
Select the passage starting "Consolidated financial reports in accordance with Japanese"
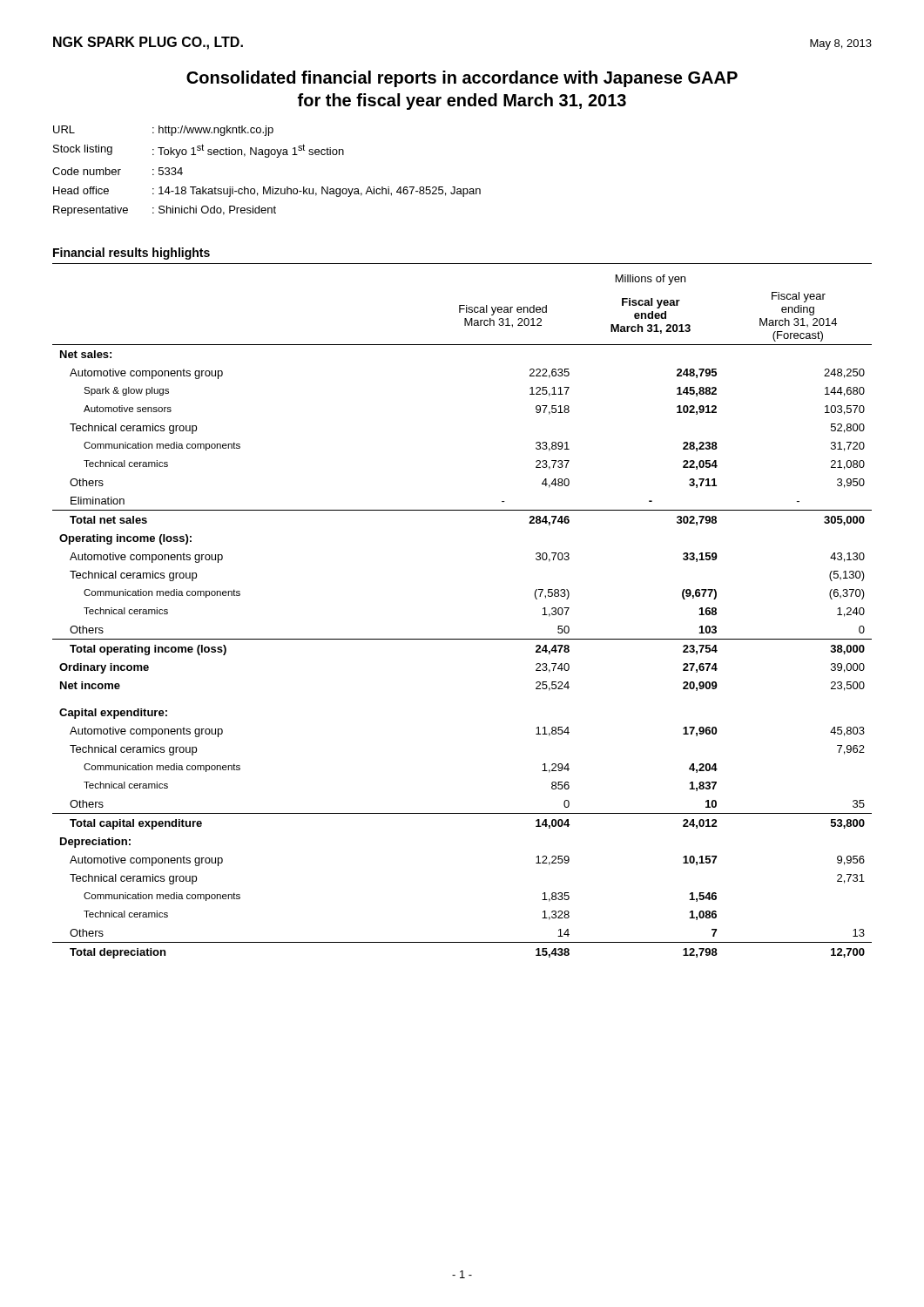click(462, 89)
